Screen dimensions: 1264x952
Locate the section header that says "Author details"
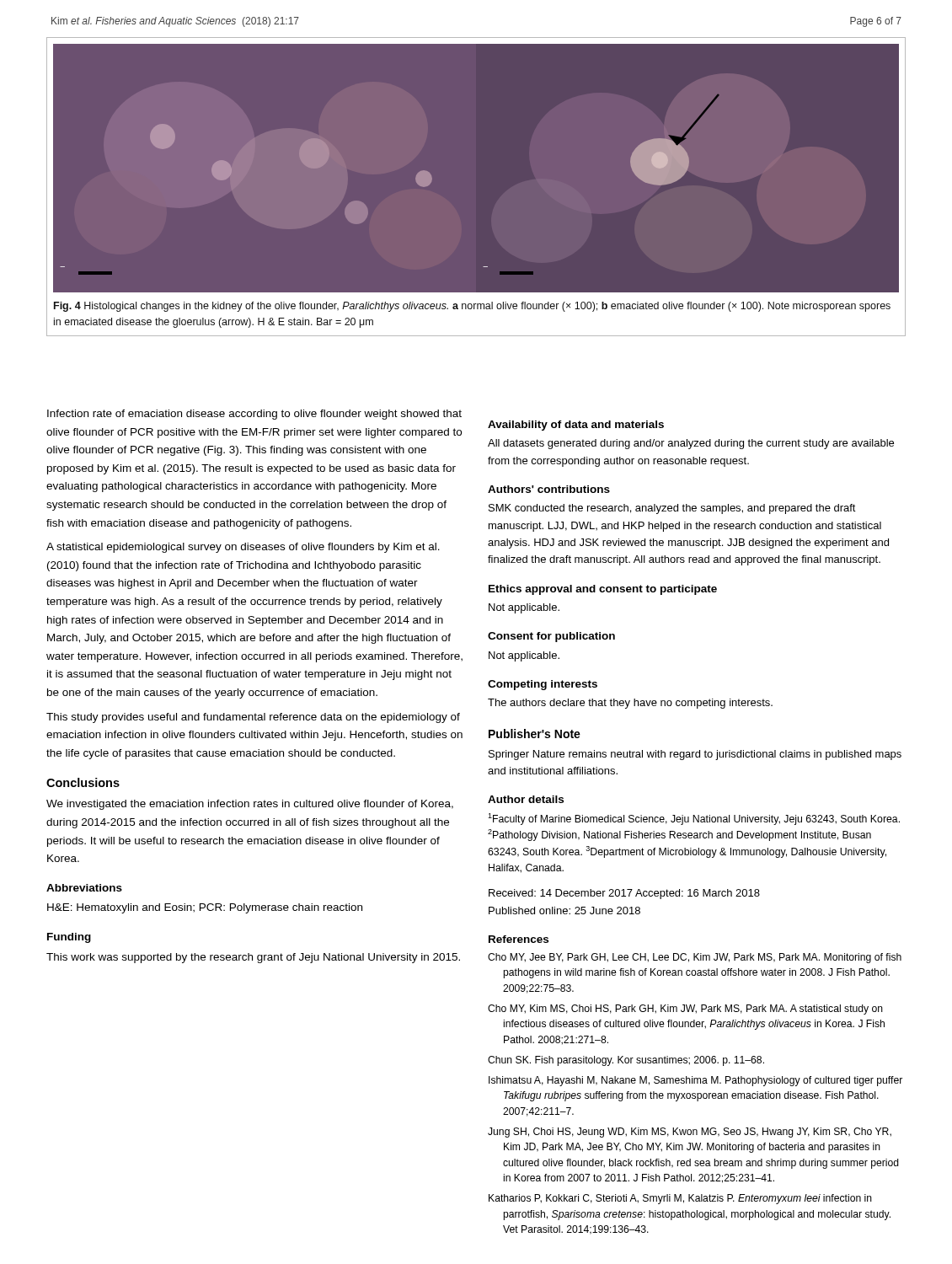pyautogui.click(x=526, y=800)
